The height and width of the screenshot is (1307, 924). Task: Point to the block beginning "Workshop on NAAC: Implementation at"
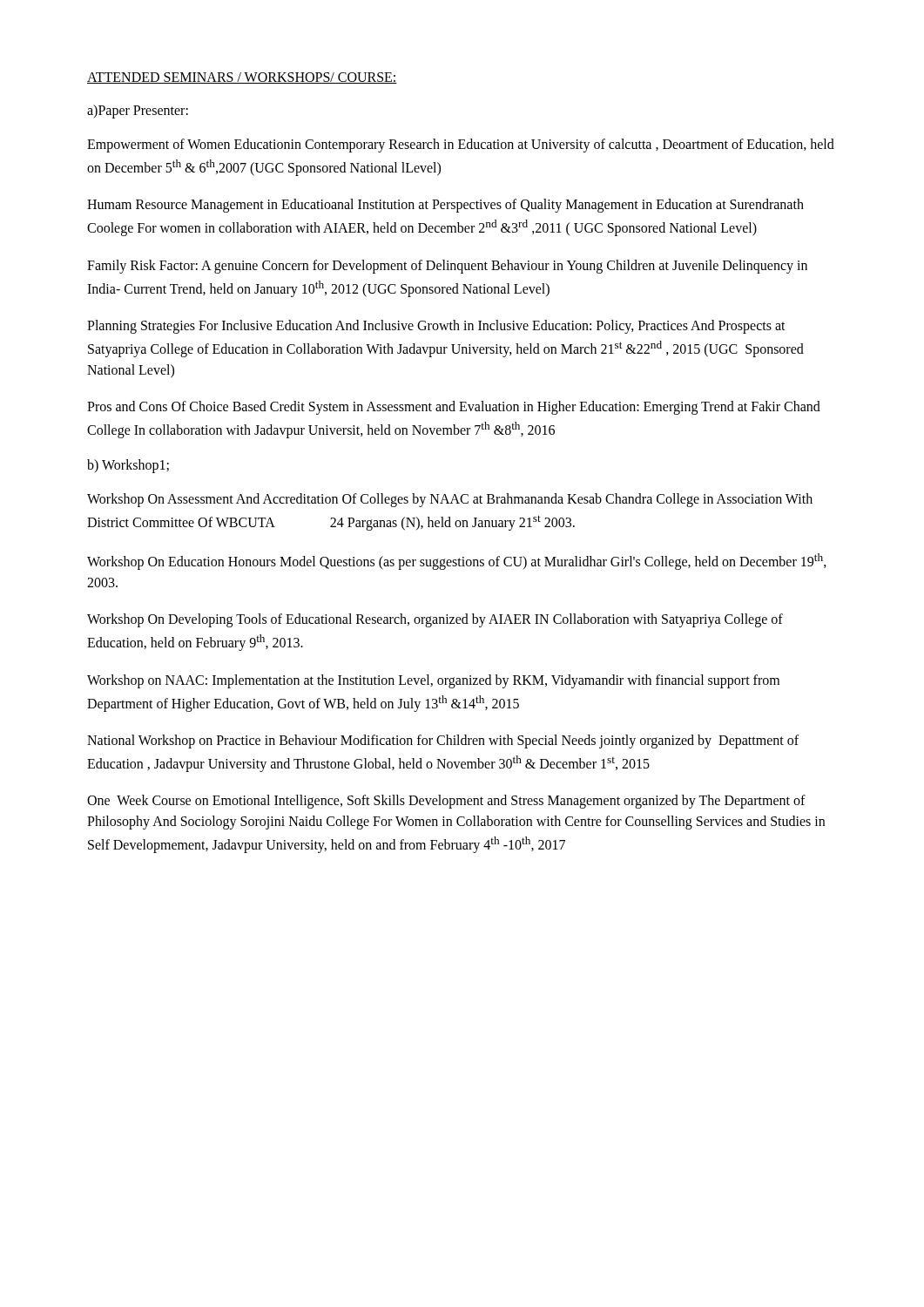tap(434, 692)
